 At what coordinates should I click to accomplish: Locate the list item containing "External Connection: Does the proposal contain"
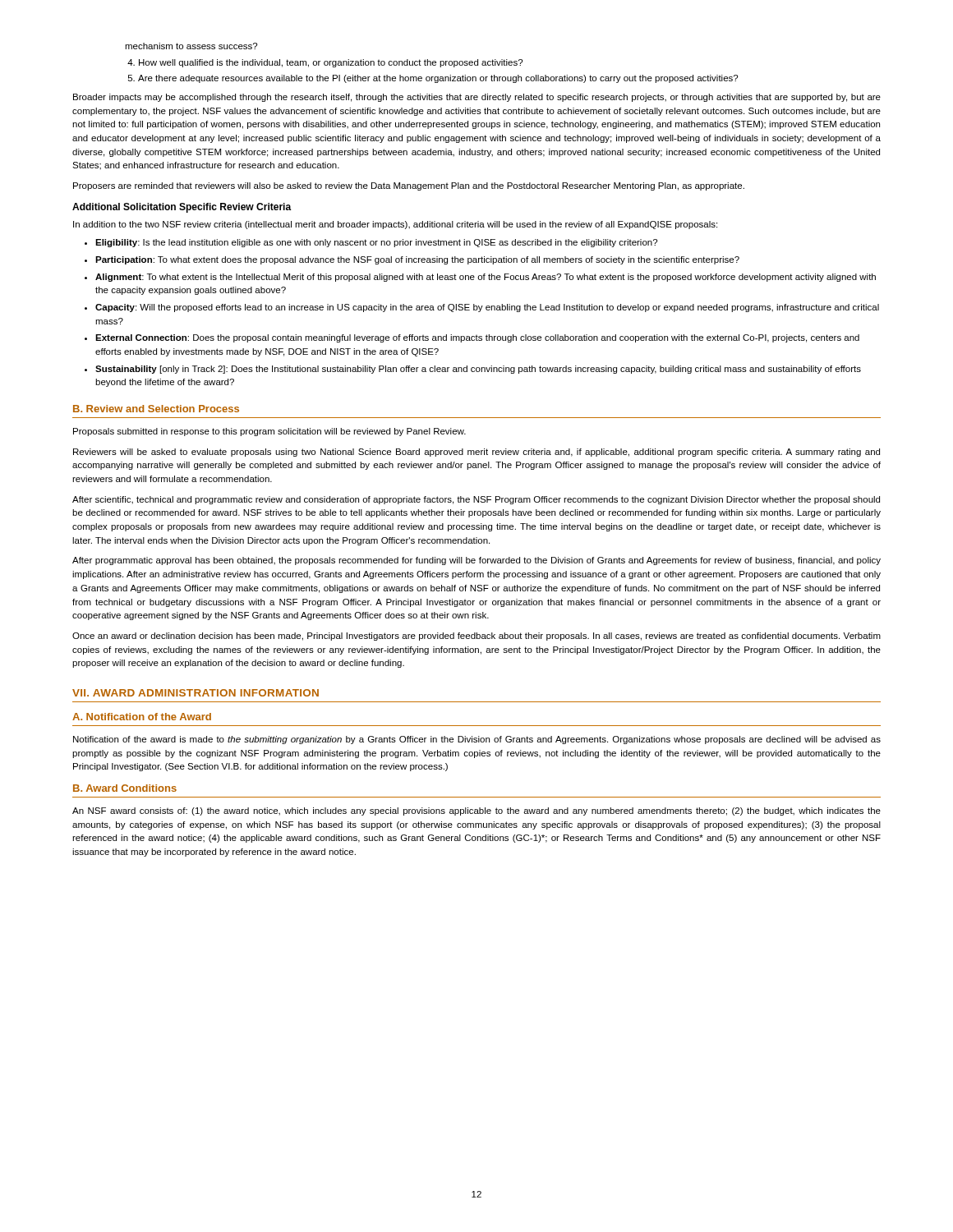tap(478, 345)
